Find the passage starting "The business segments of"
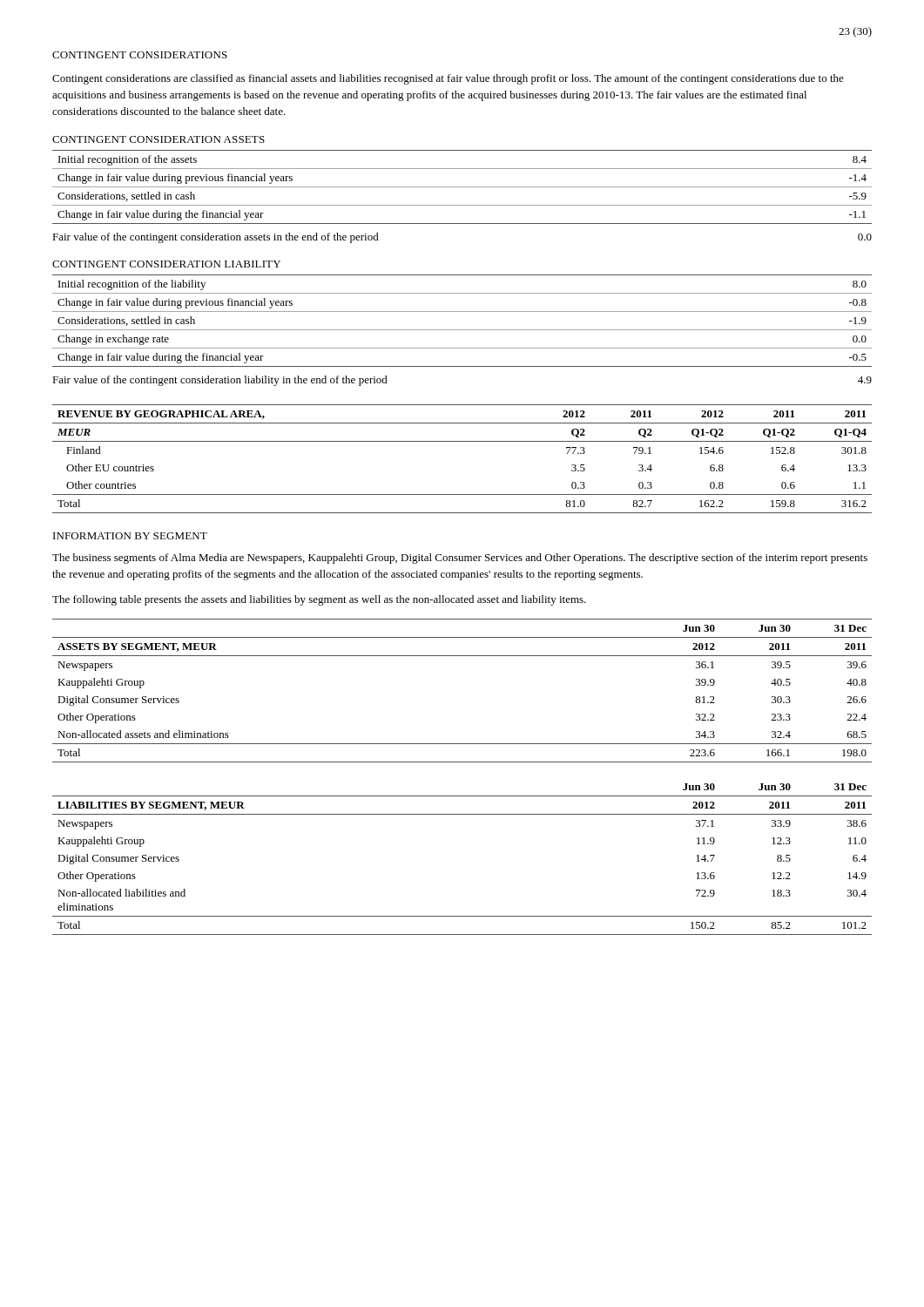This screenshot has height=1307, width=924. (x=460, y=566)
